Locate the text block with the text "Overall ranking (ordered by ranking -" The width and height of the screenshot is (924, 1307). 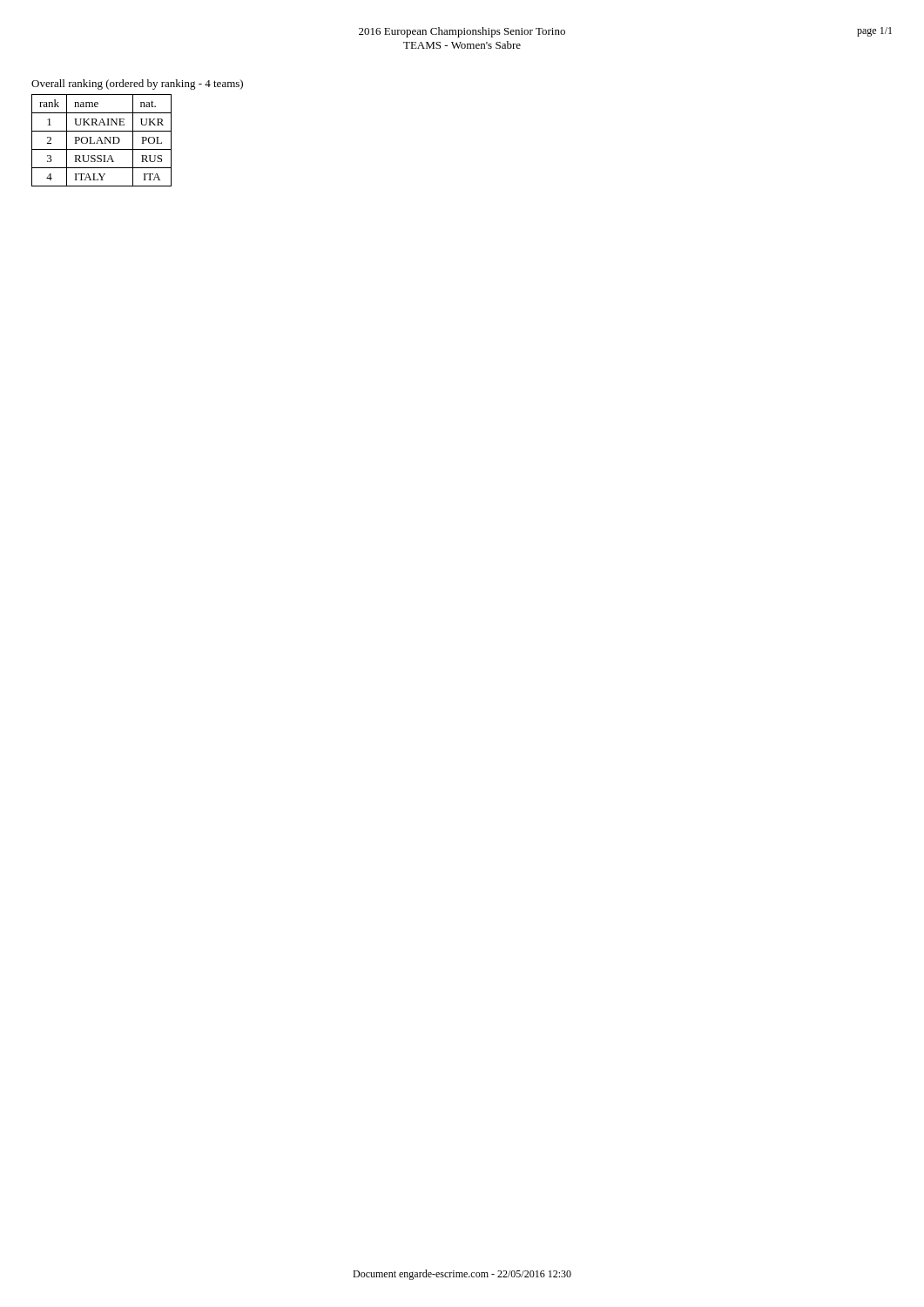point(137,83)
